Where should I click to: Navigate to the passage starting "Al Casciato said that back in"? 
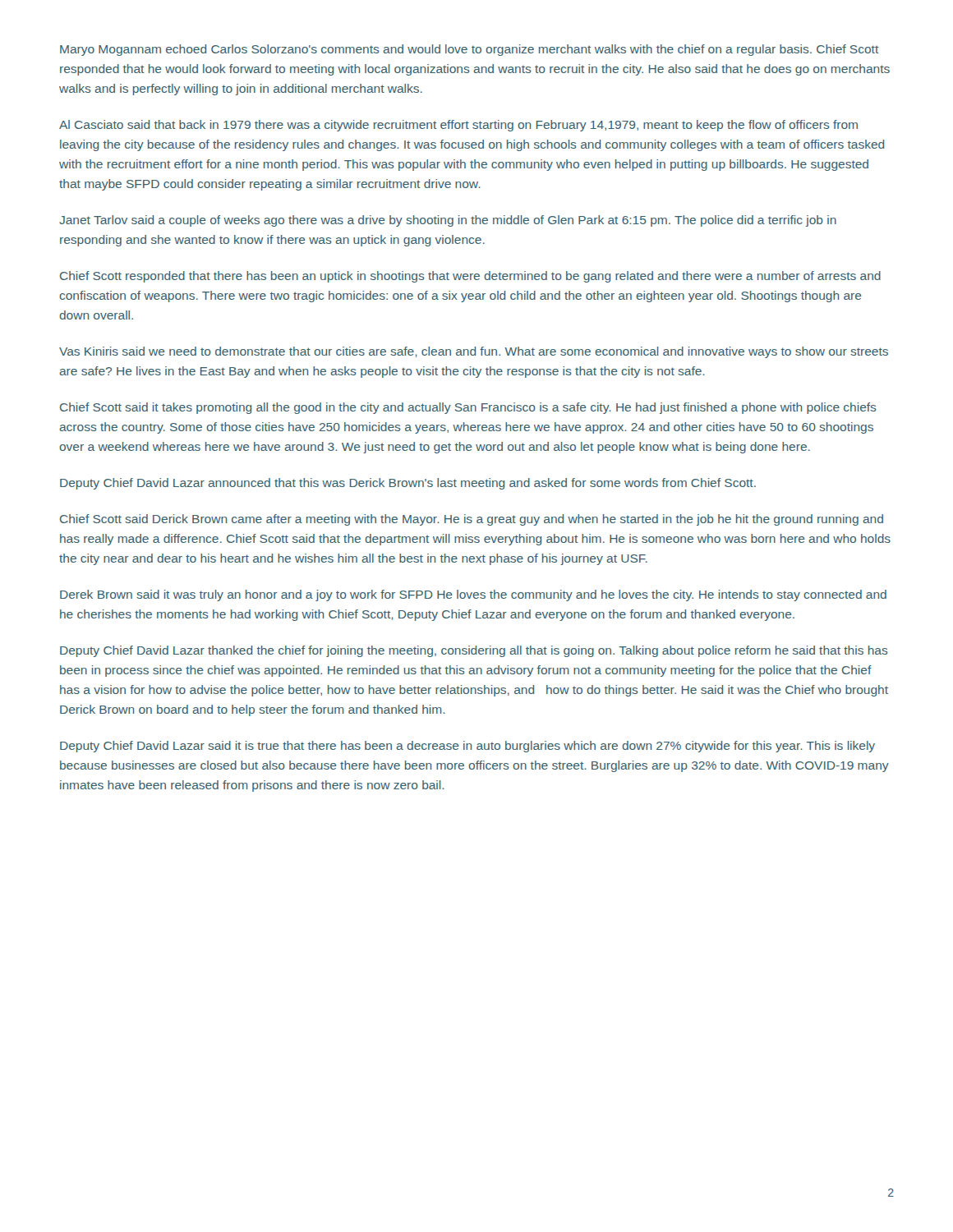472,154
